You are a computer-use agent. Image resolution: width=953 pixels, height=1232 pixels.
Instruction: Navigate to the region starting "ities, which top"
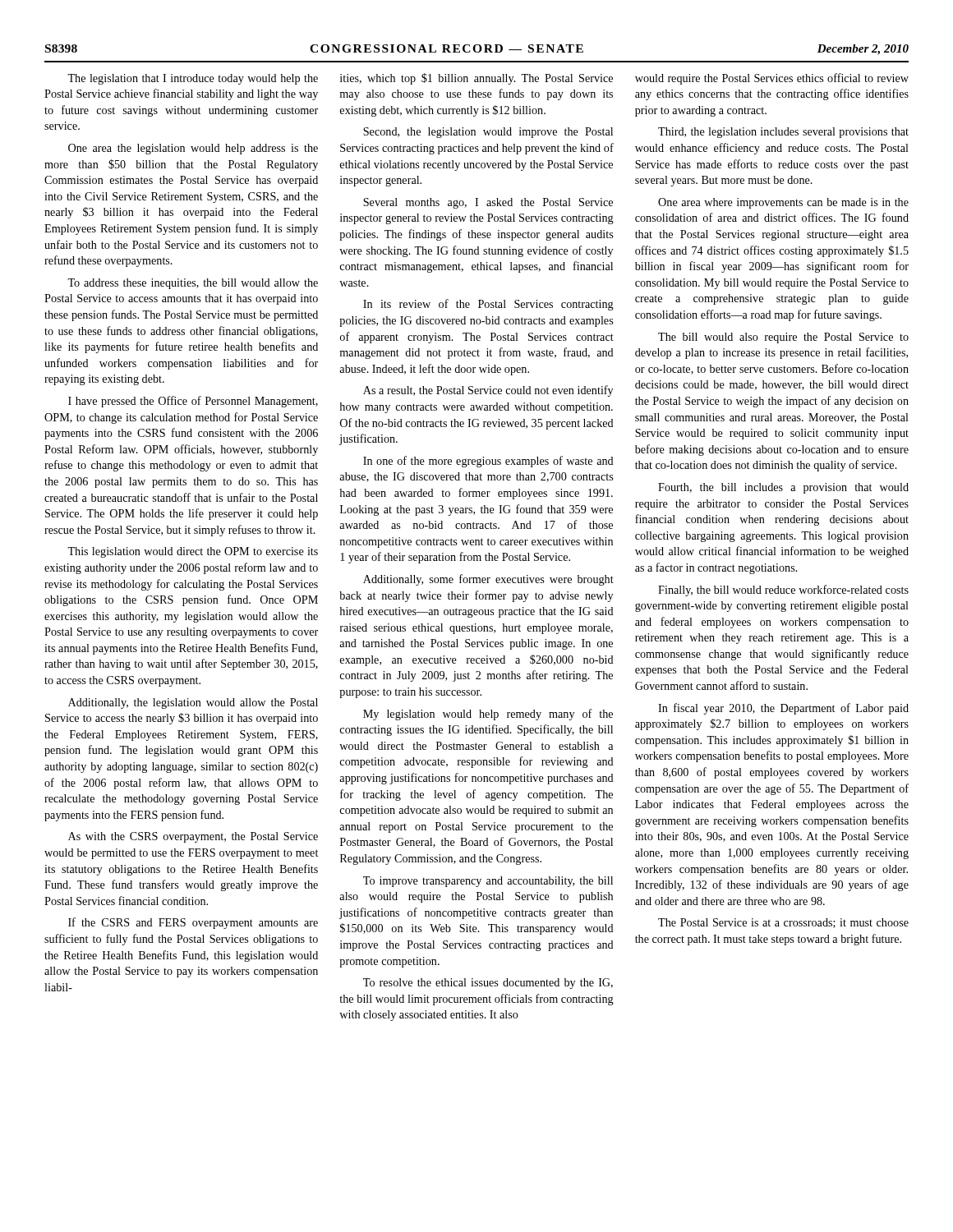[476, 547]
